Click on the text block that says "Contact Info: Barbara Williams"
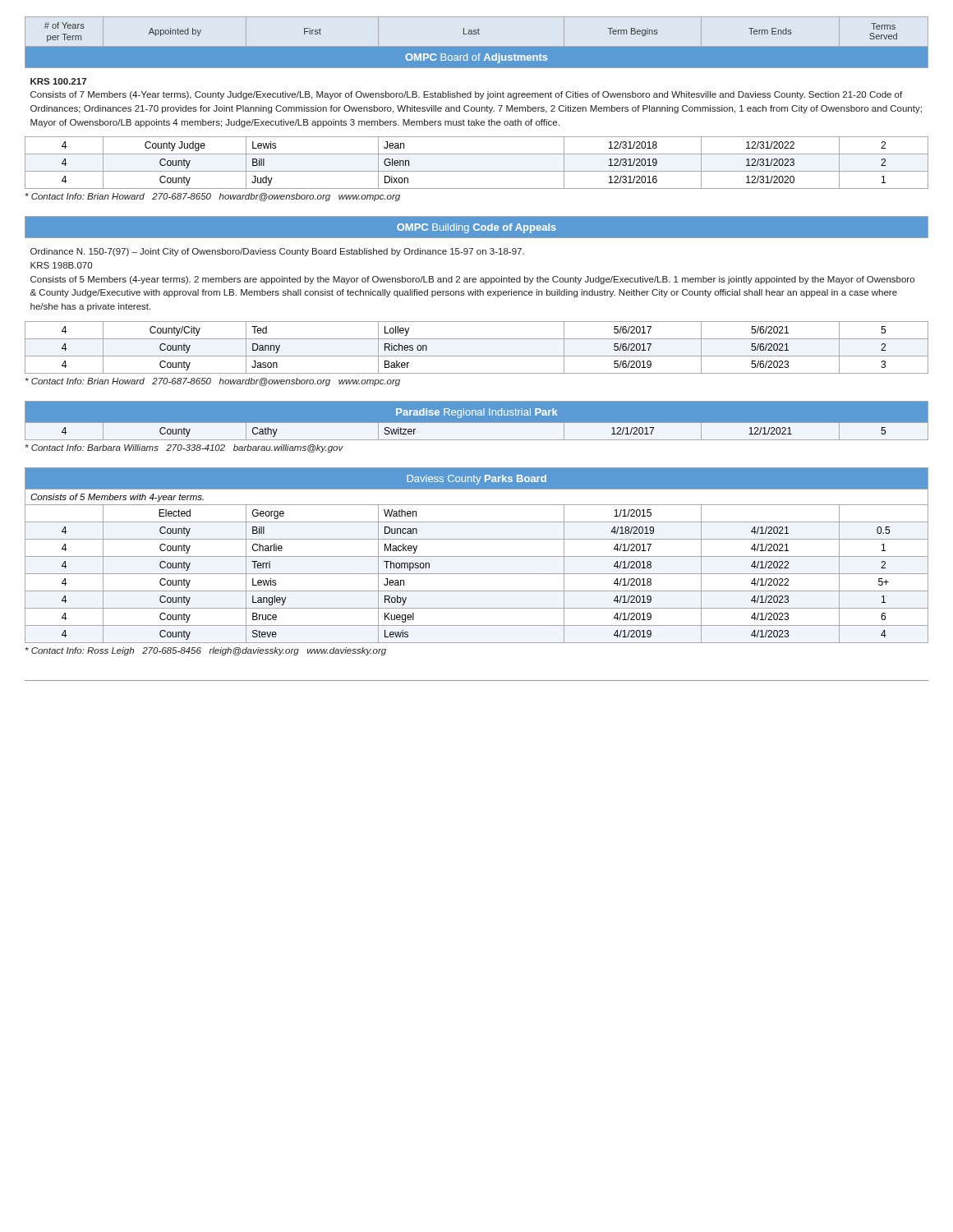The height and width of the screenshot is (1232, 953). coord(184,447)
